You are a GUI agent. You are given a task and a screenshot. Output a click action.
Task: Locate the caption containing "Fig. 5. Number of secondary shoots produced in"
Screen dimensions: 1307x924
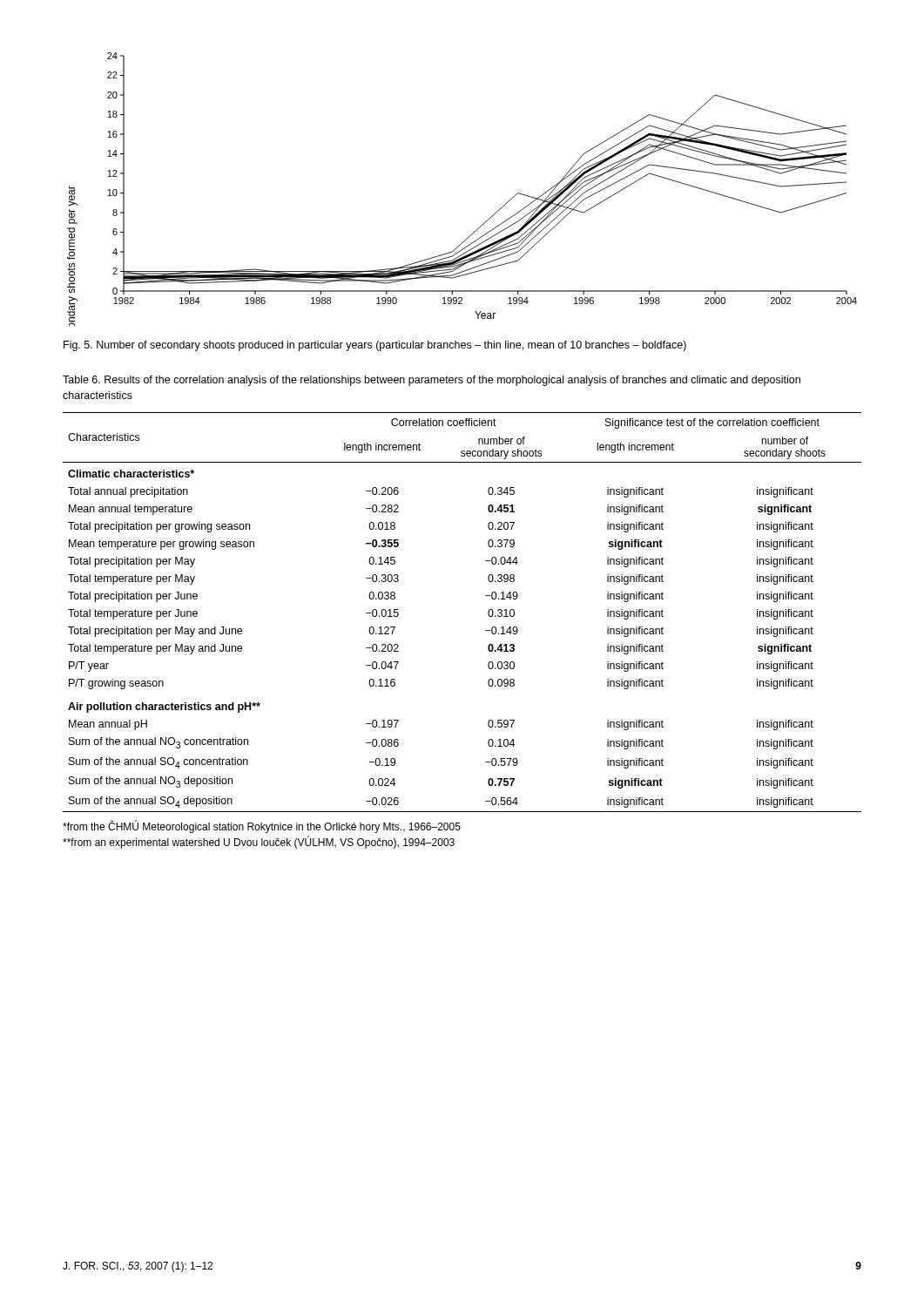point(375,345)
